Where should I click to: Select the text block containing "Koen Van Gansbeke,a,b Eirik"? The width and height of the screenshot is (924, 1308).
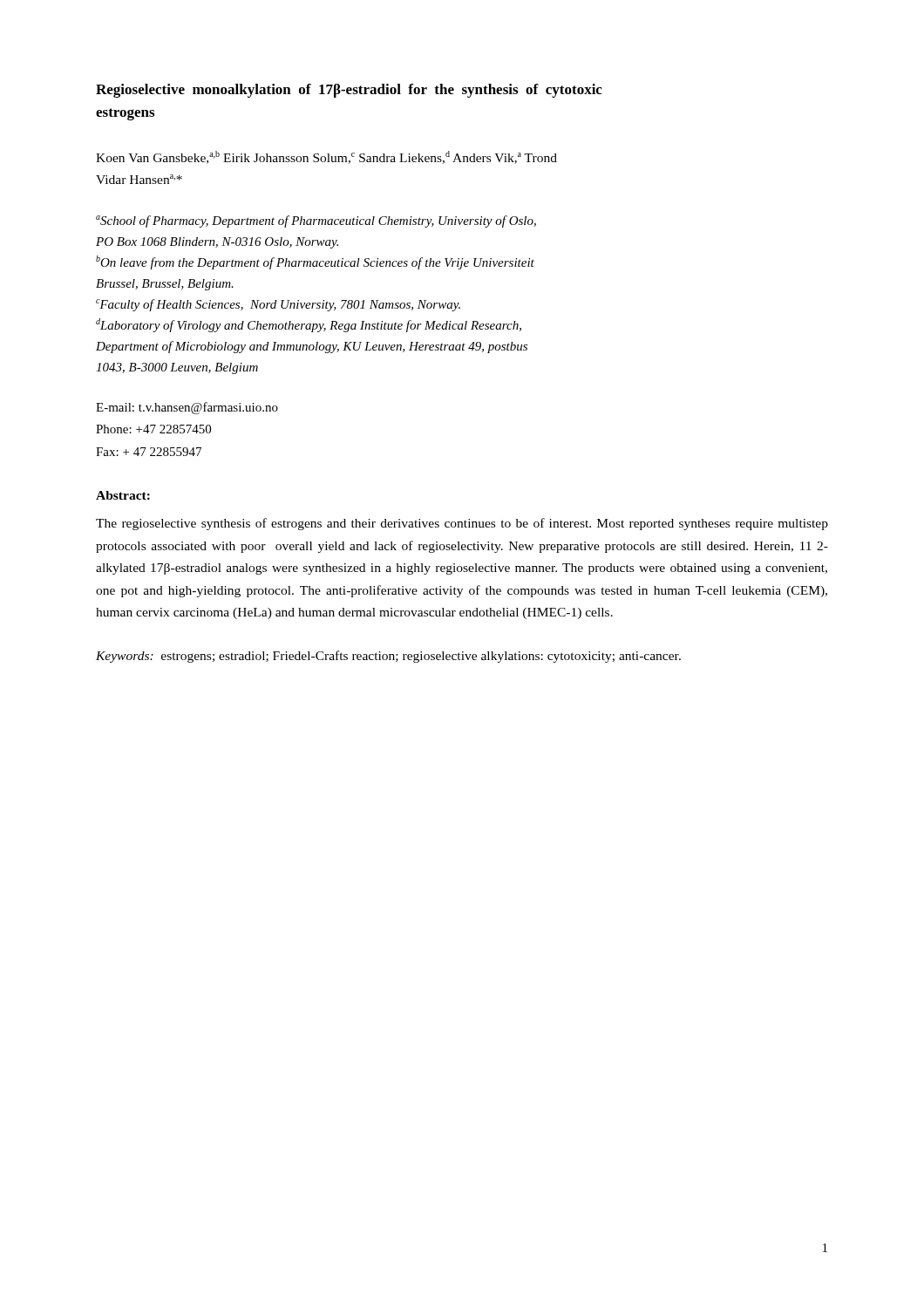coord(326,168)
